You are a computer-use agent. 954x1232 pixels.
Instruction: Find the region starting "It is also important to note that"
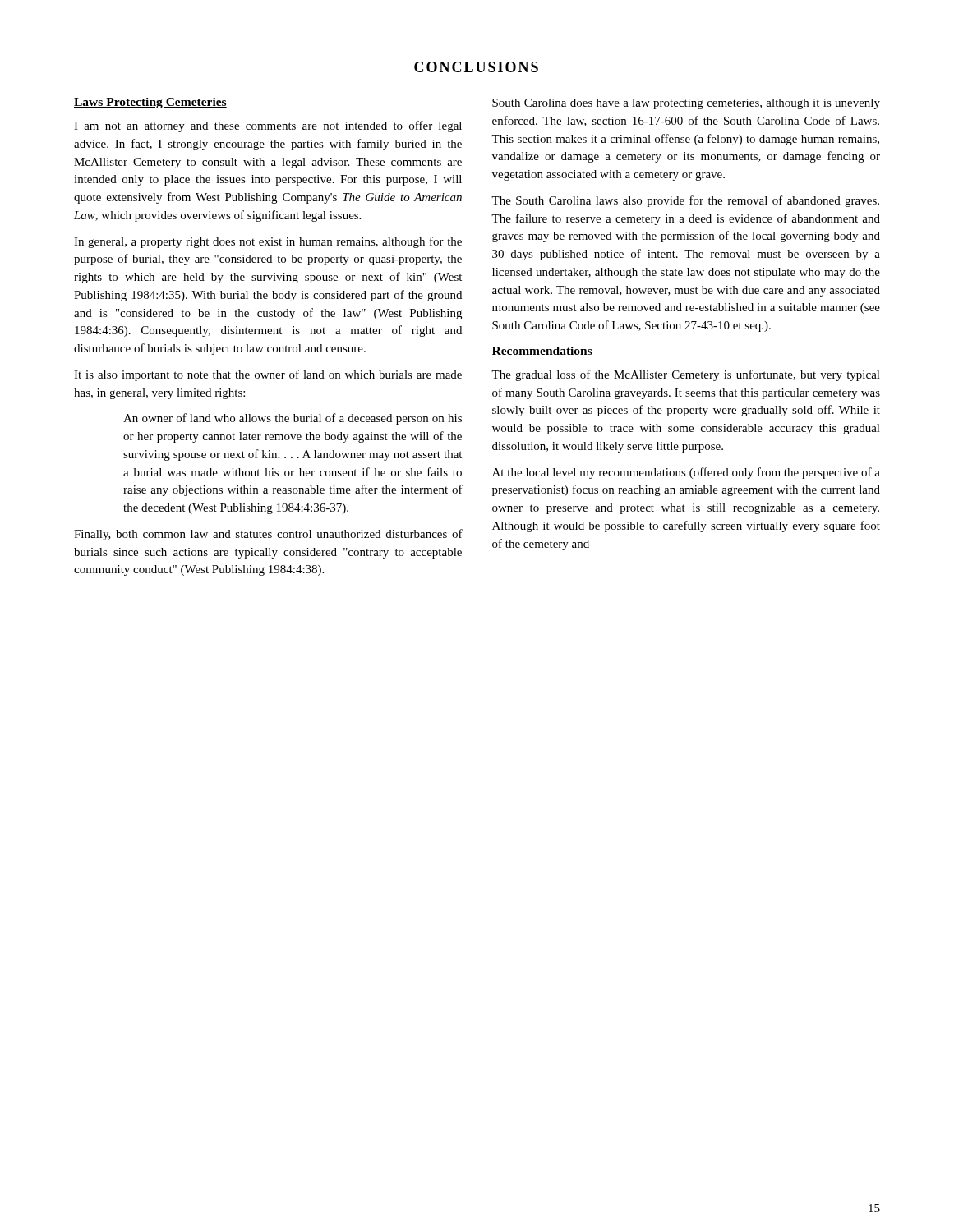coord(268,384)
